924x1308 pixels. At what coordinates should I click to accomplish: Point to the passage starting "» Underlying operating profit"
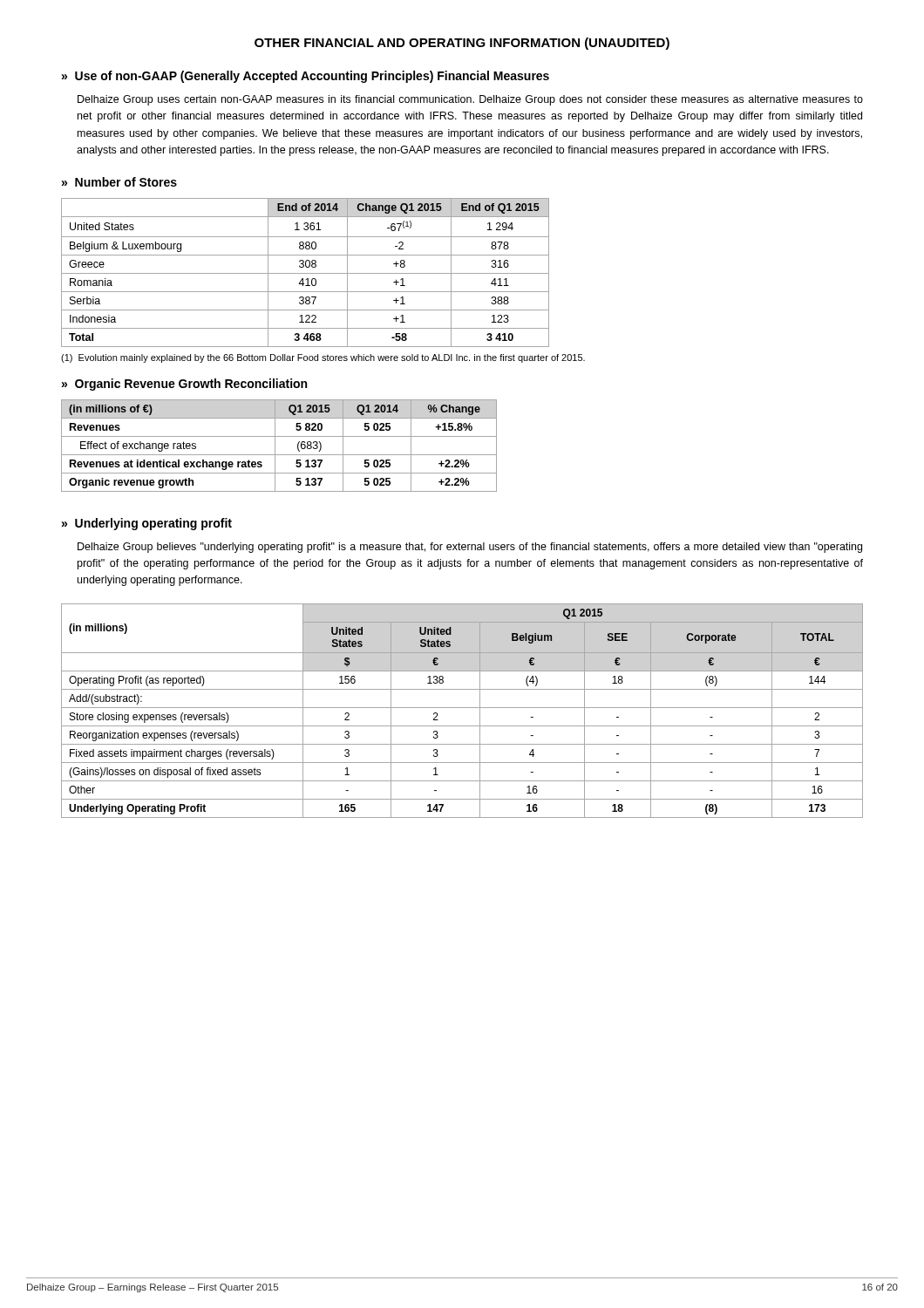point(146,523)
